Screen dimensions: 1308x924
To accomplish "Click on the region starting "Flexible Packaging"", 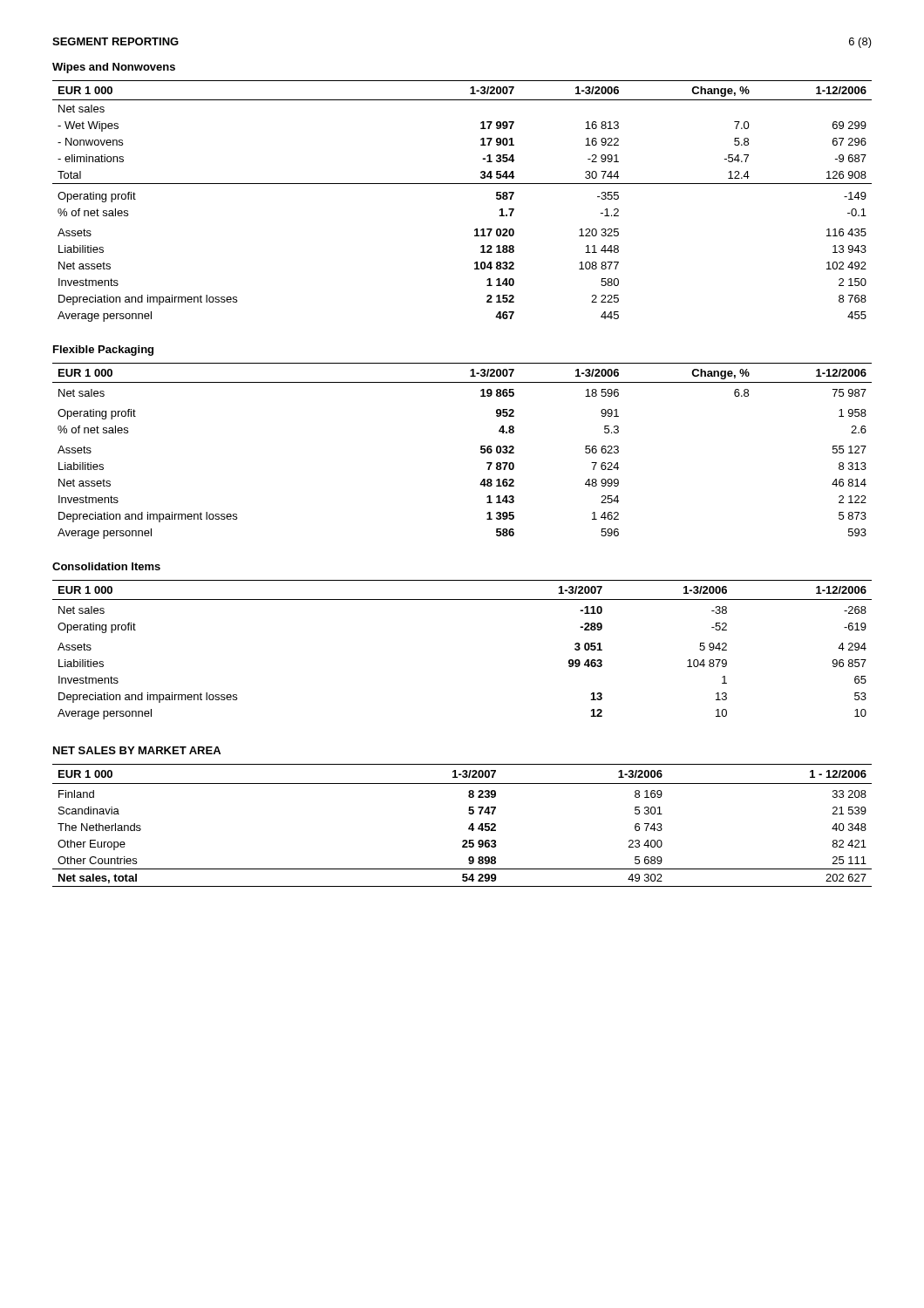I will click(x=103, y=349).
